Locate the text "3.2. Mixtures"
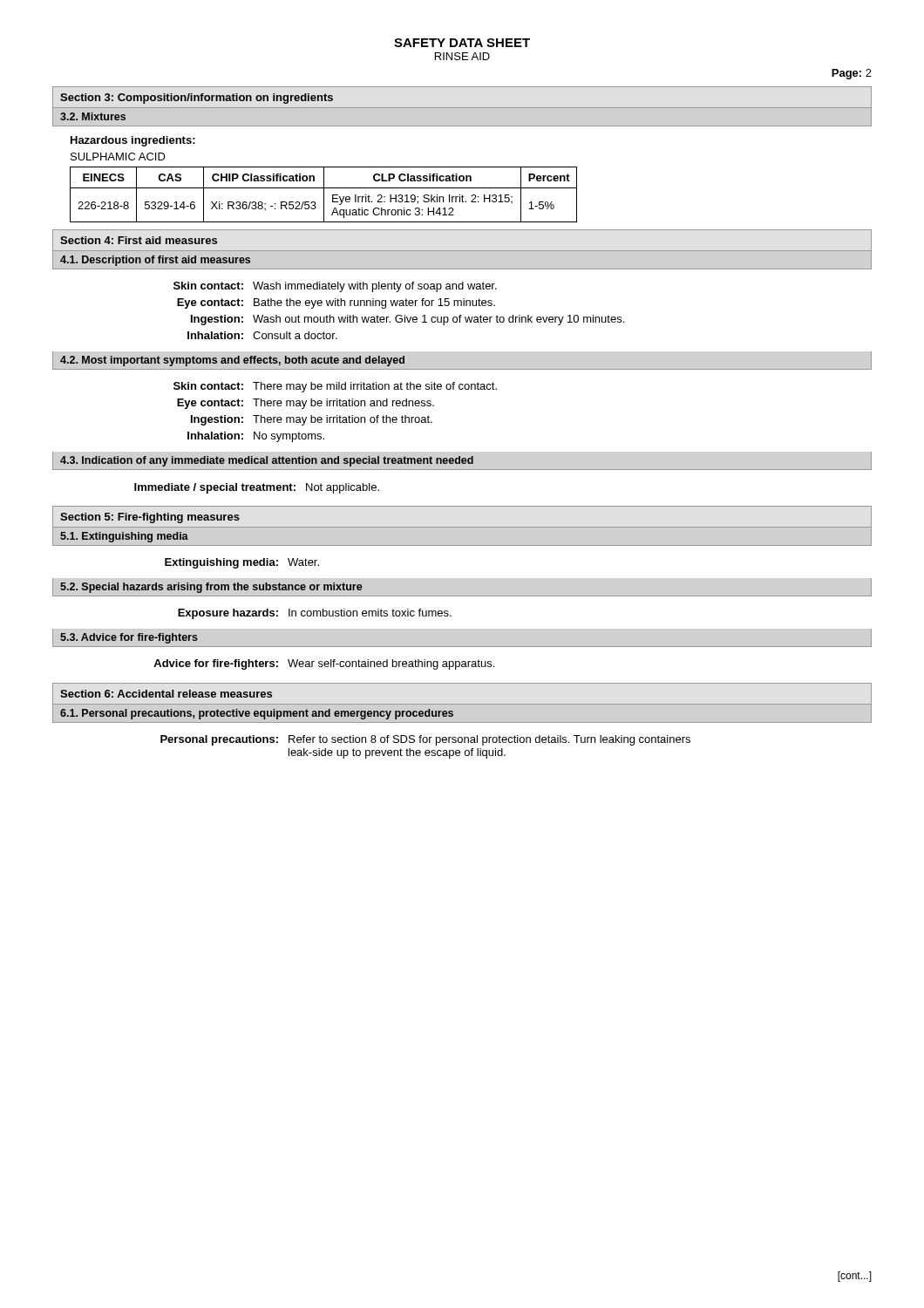The width and height of the screenshot is (924, 1308). [93, 117]
